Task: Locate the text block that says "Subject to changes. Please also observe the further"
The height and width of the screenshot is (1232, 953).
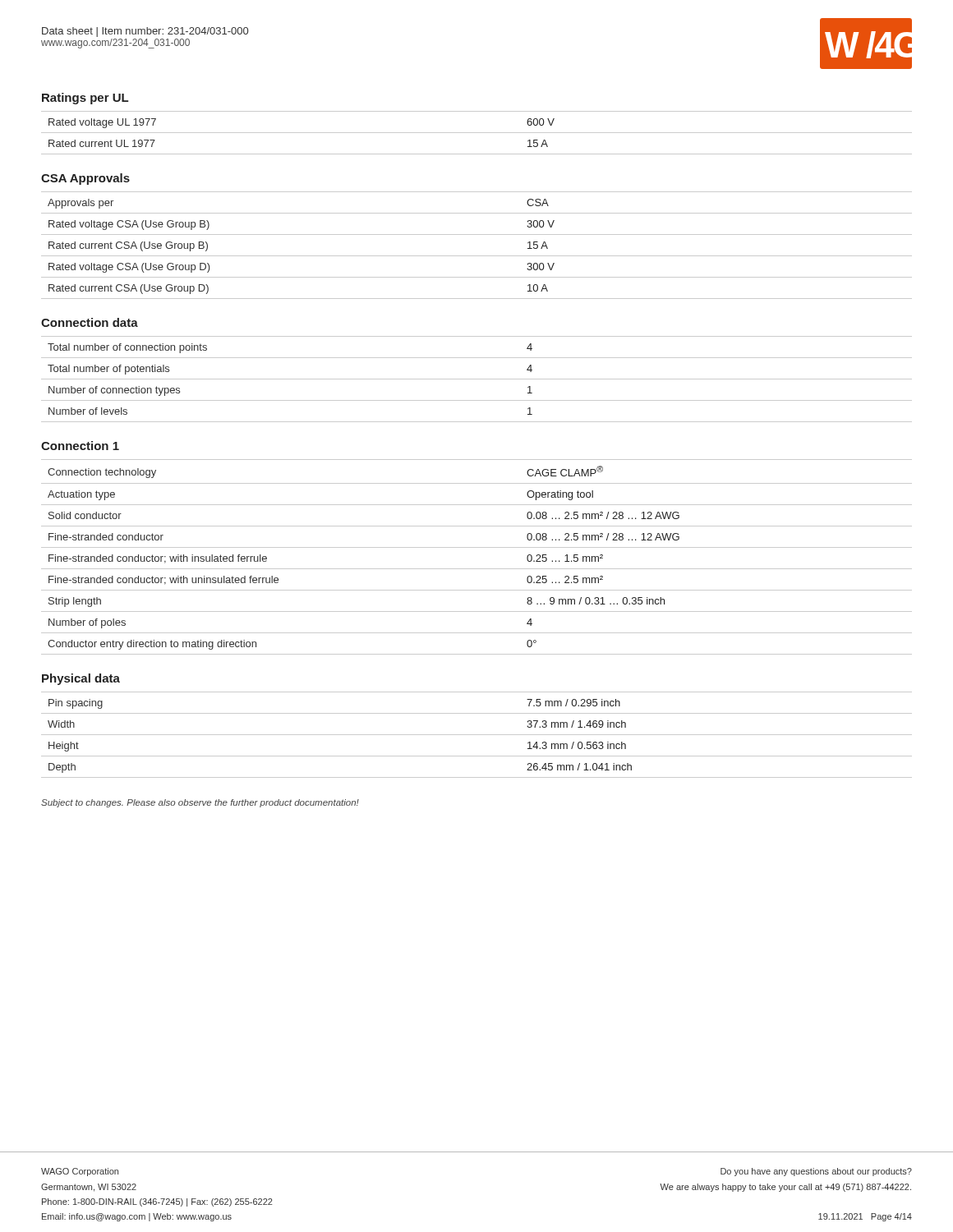Action: coord(200,803)
